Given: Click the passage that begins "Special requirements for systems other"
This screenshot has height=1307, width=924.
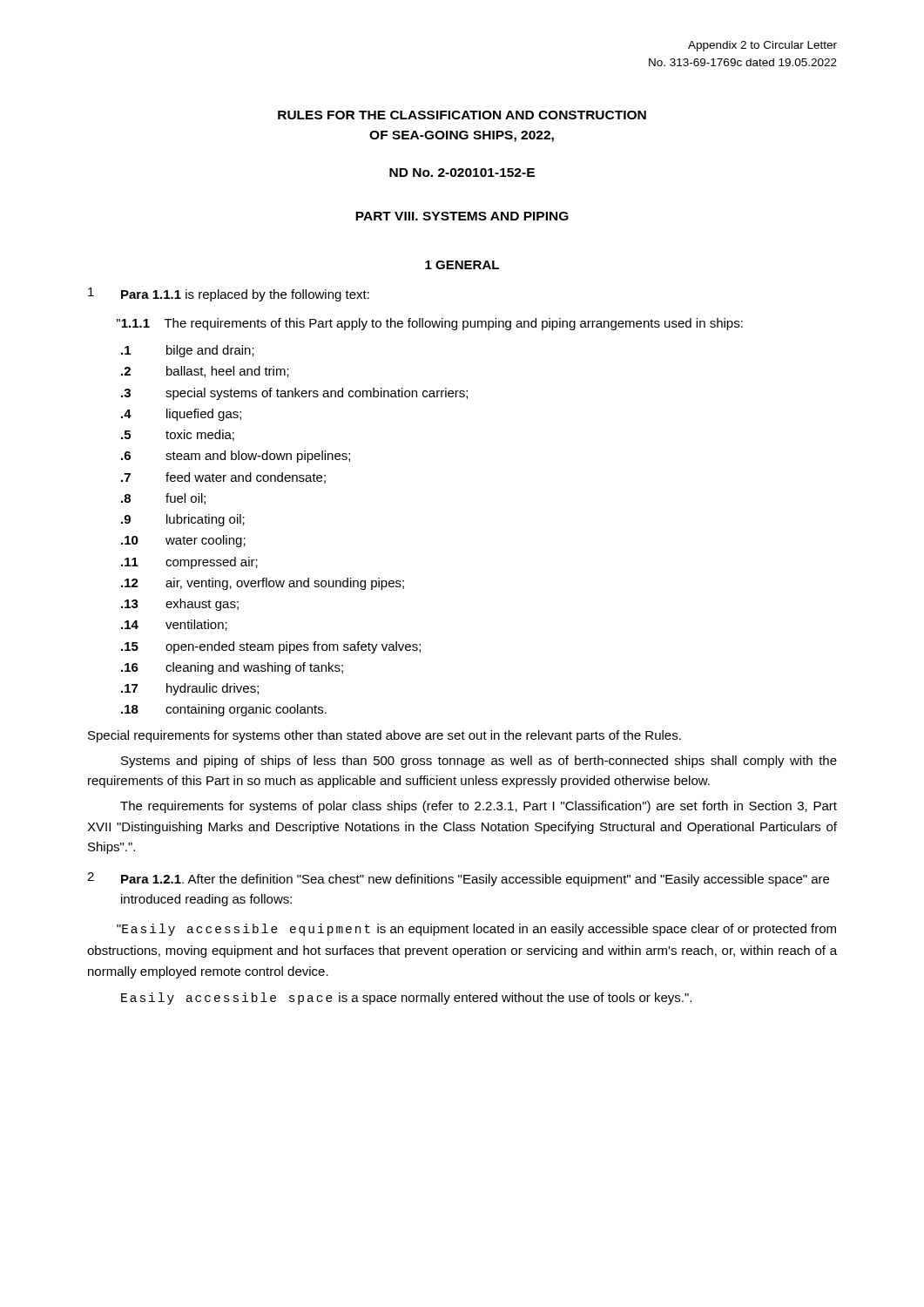Looking at the screenshot, I should coord(384,735).
